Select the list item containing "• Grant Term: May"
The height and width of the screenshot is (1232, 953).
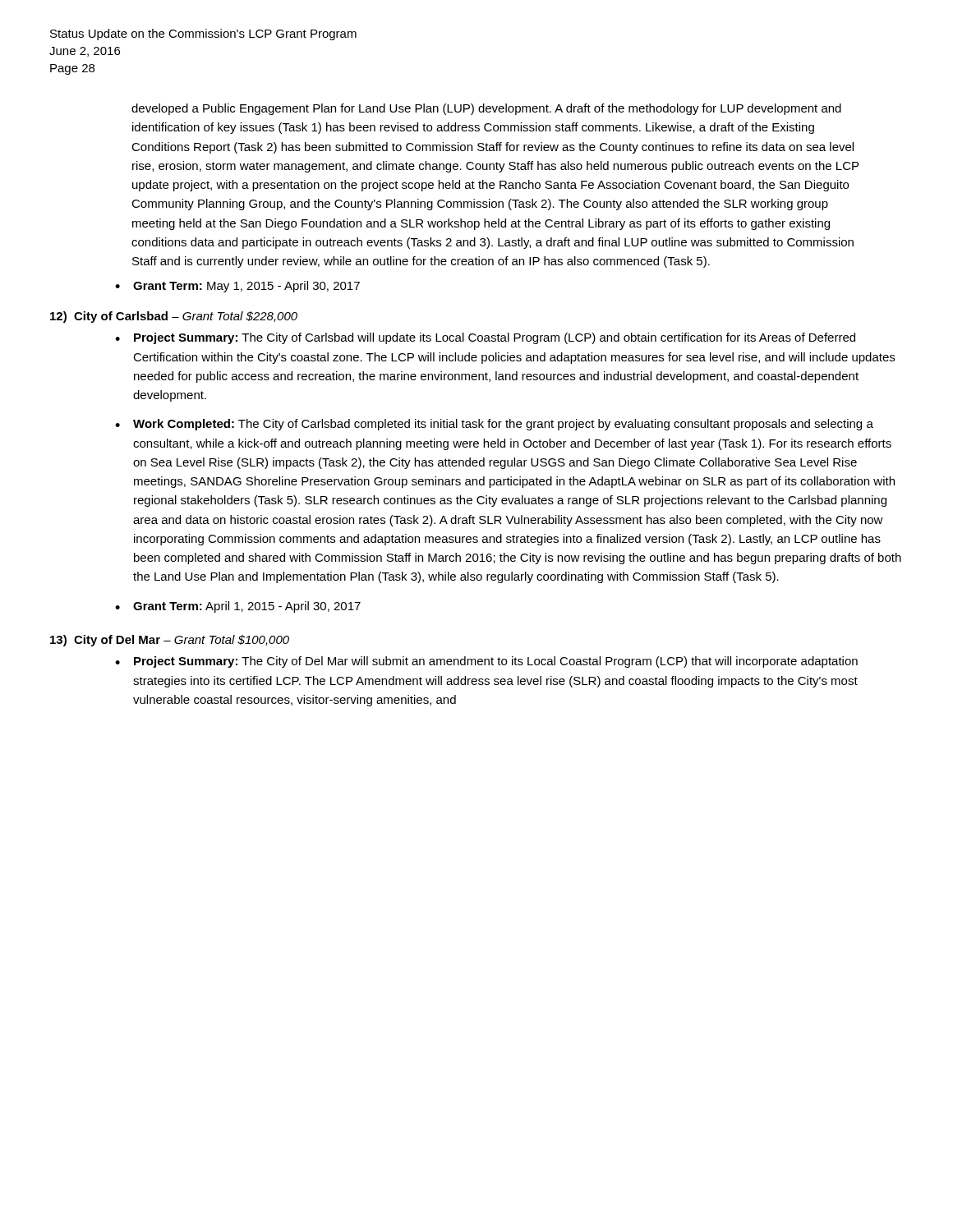(238, 287)
